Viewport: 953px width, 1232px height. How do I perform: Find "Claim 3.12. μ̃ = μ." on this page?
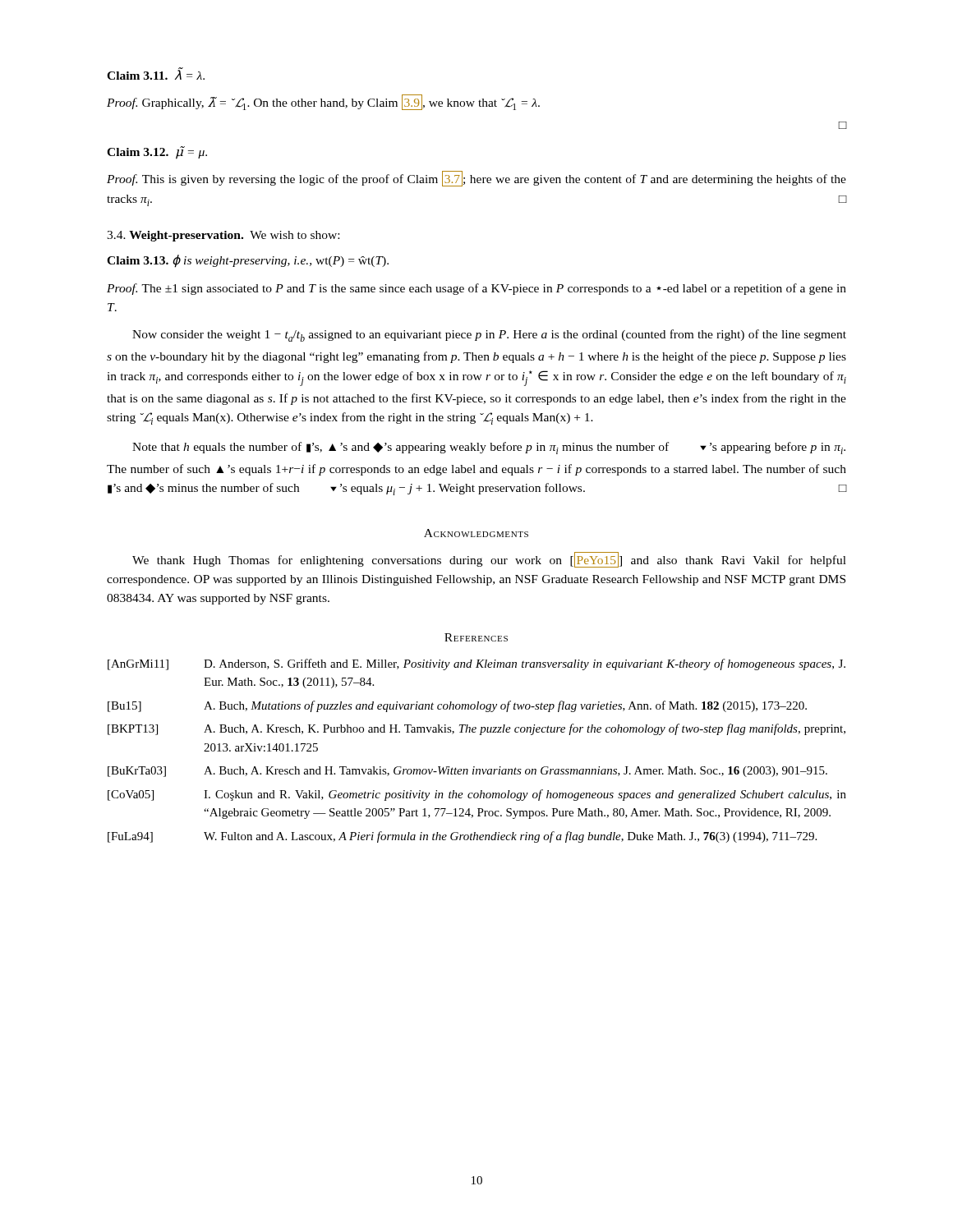point(157,152)
